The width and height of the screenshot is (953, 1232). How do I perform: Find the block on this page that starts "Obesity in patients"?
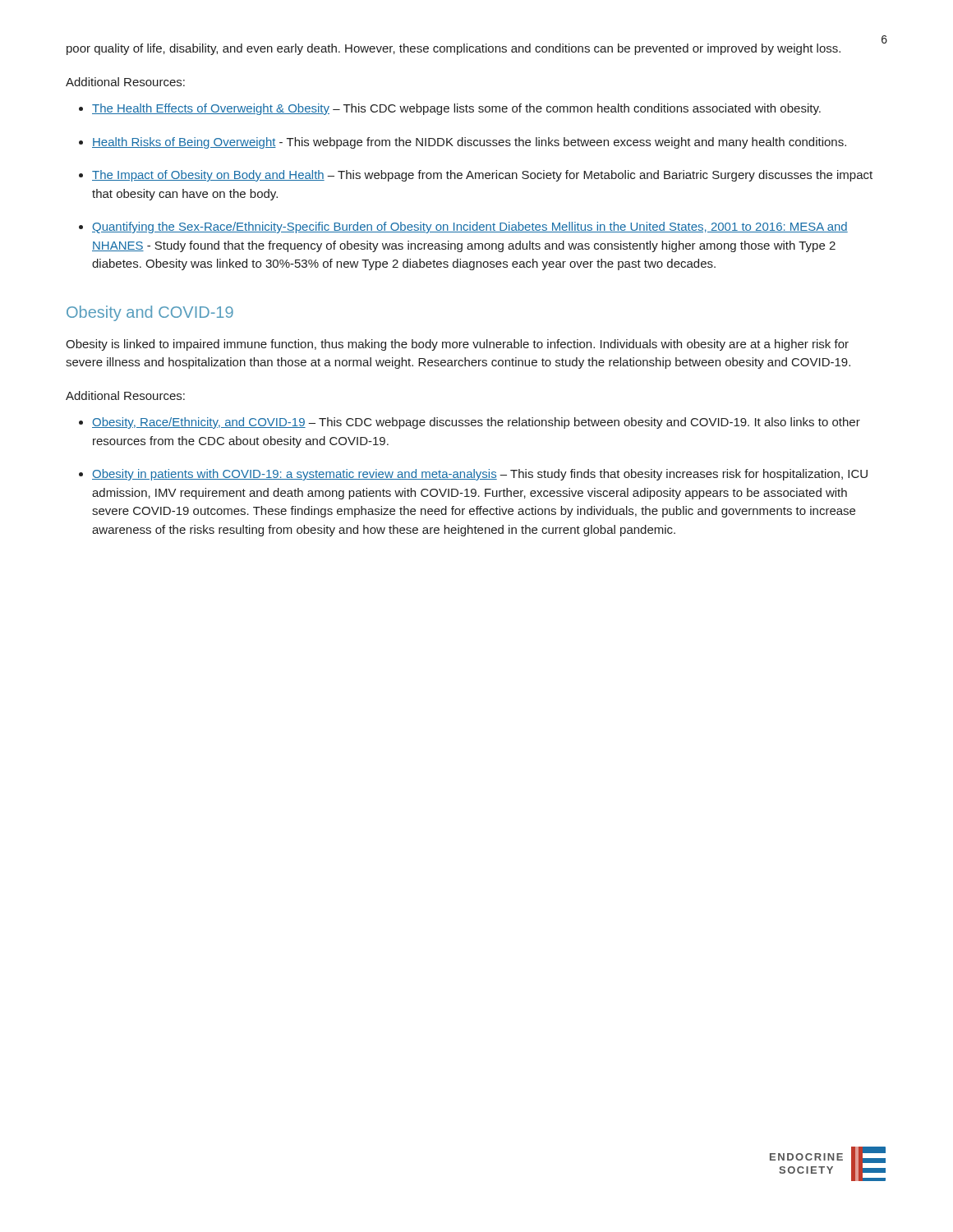480,501
